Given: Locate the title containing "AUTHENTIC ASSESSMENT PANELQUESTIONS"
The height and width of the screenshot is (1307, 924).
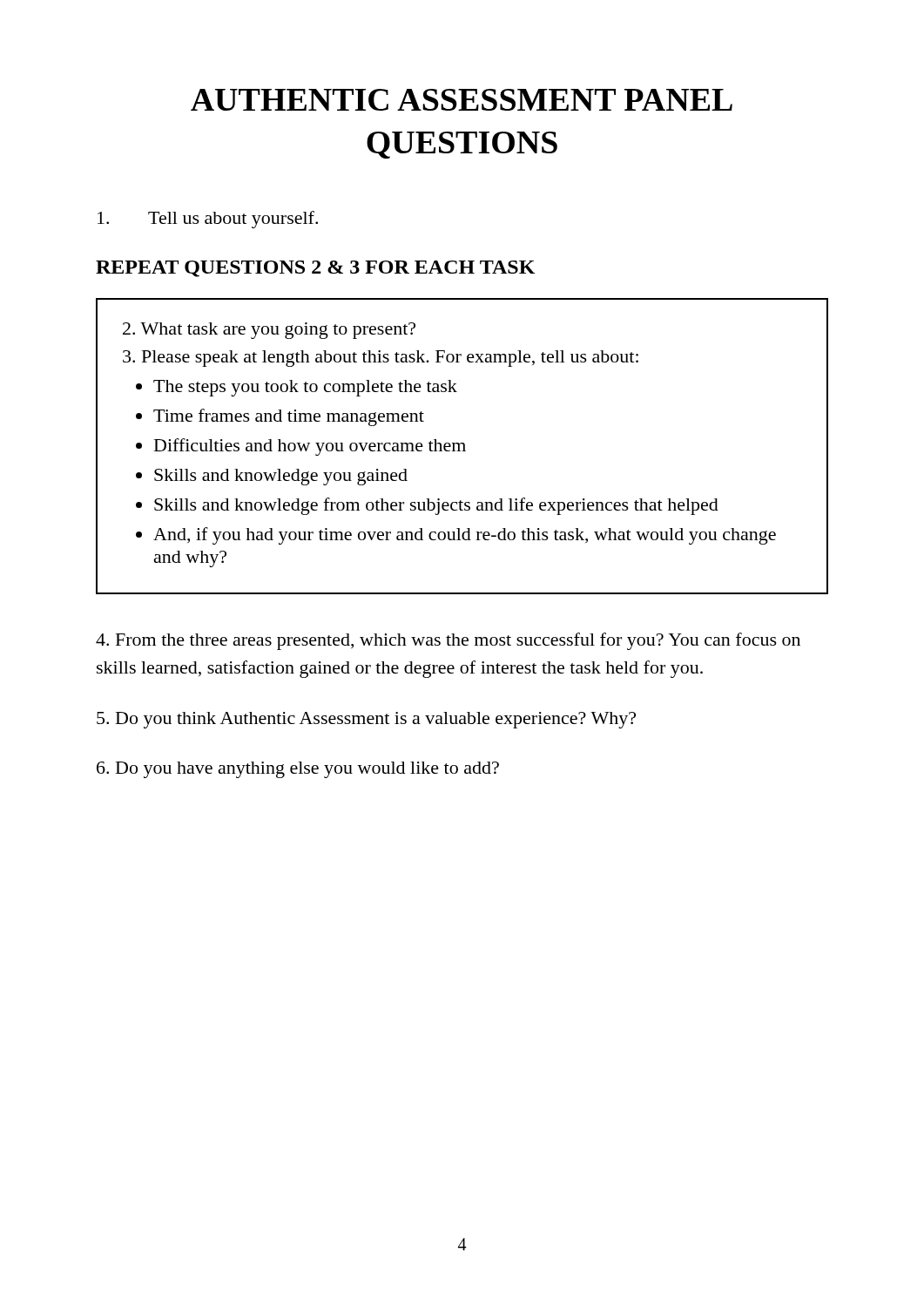Looking at the screenshot, I should point(462,121).
